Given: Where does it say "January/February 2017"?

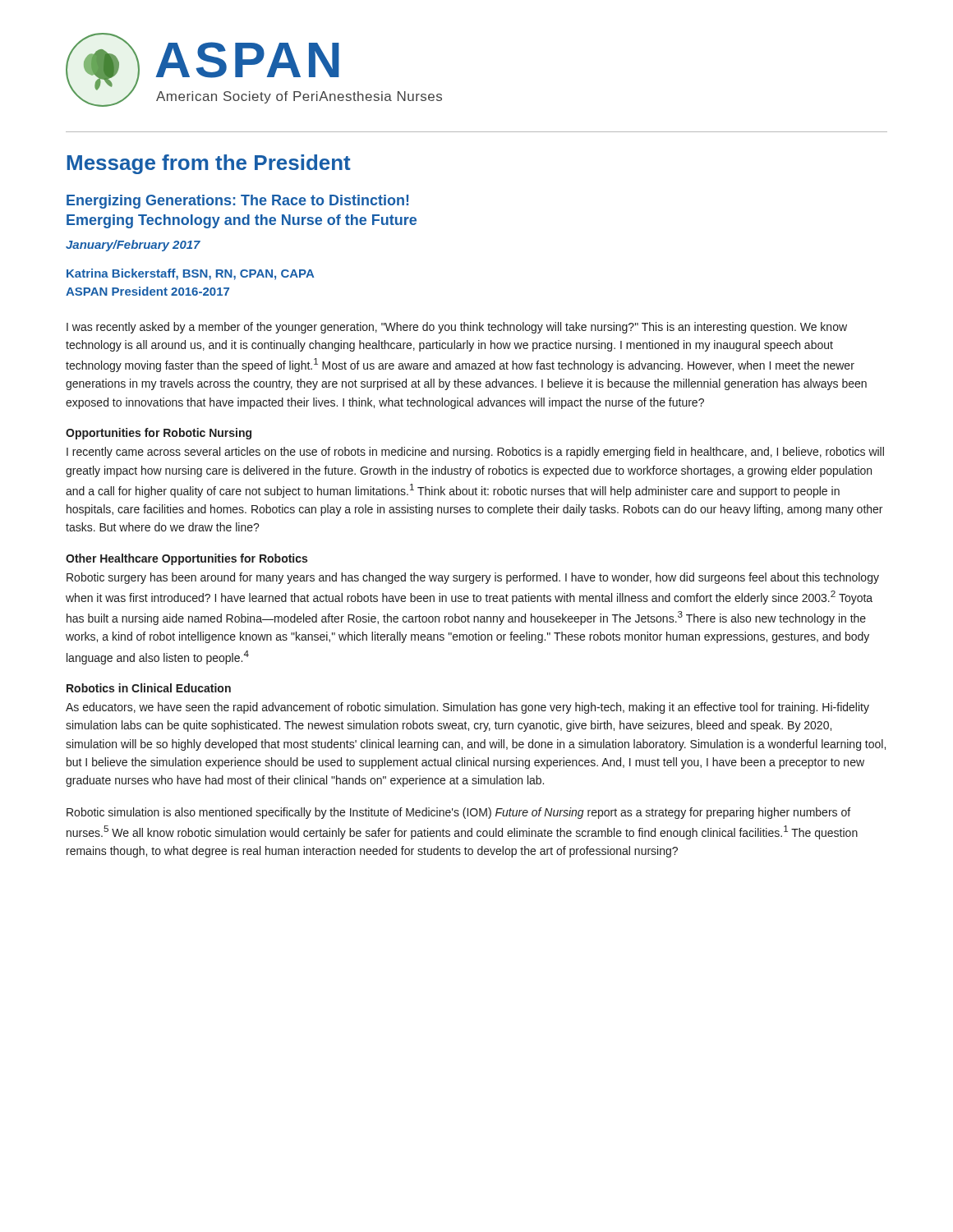Looking at the screenshot, I should click(x=133, y=244).
